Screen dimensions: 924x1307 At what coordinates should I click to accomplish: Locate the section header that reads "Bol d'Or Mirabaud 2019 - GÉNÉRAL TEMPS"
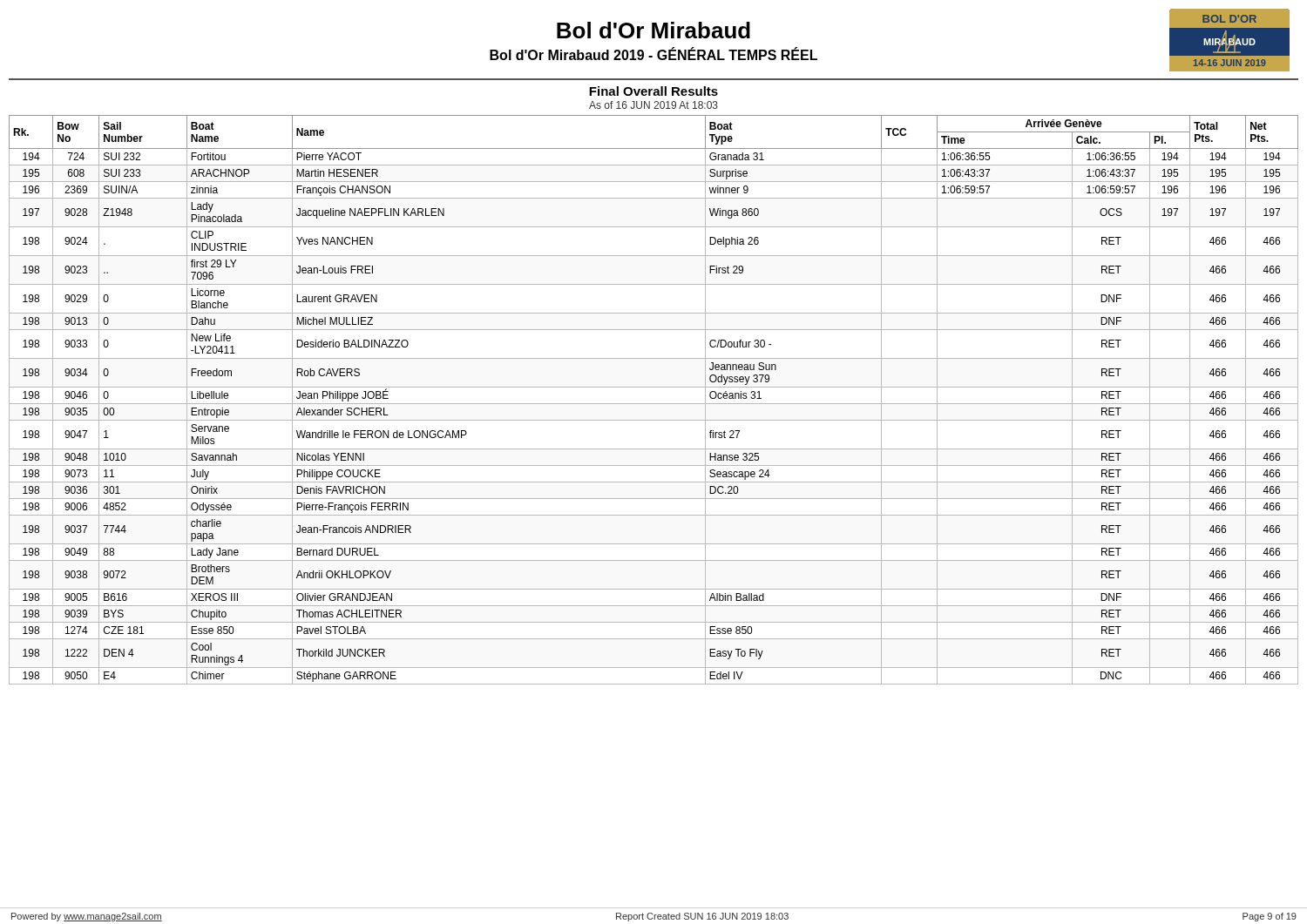654,55
